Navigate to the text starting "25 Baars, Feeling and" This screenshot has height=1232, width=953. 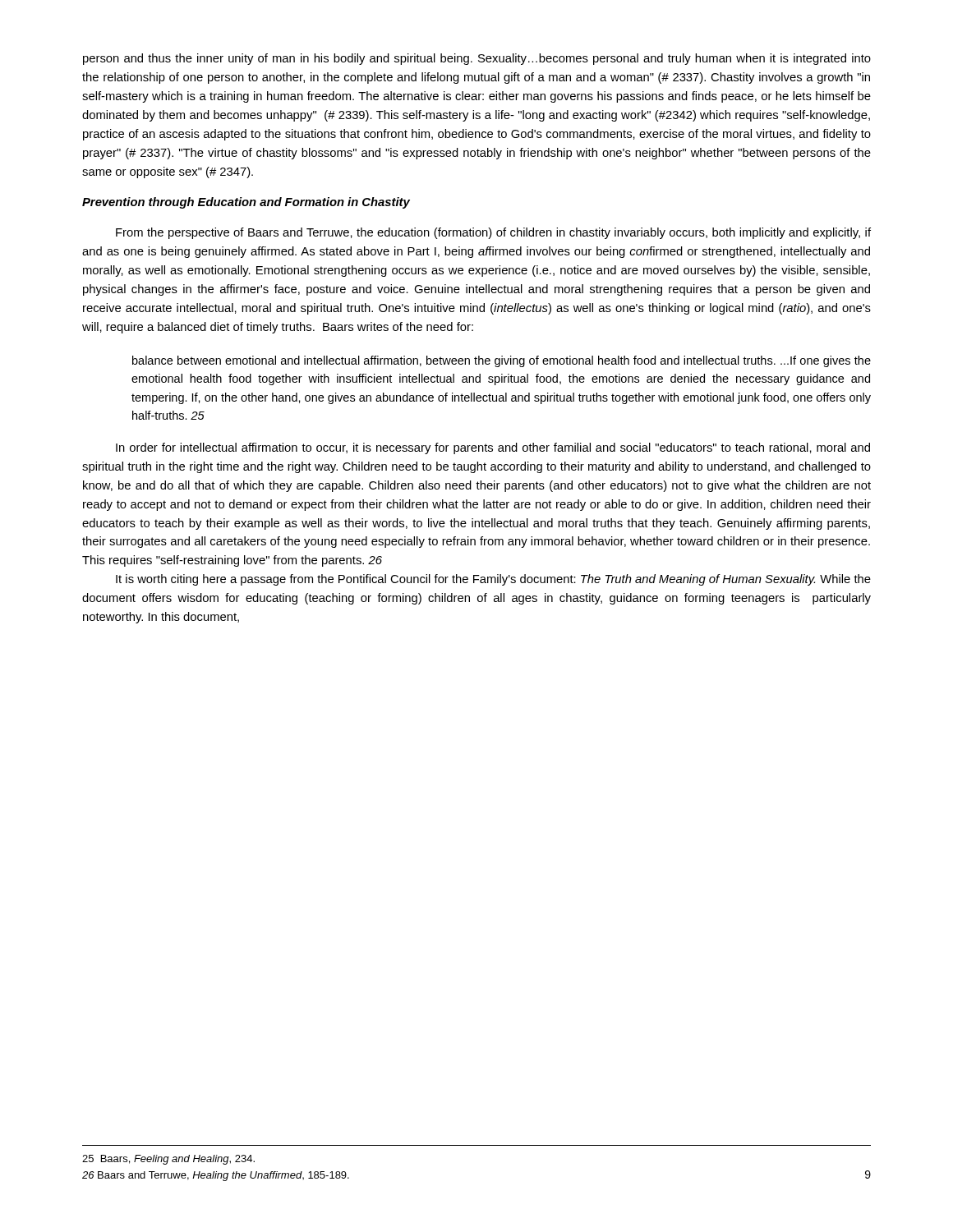pyautogui.click(x=169, y=1158)
